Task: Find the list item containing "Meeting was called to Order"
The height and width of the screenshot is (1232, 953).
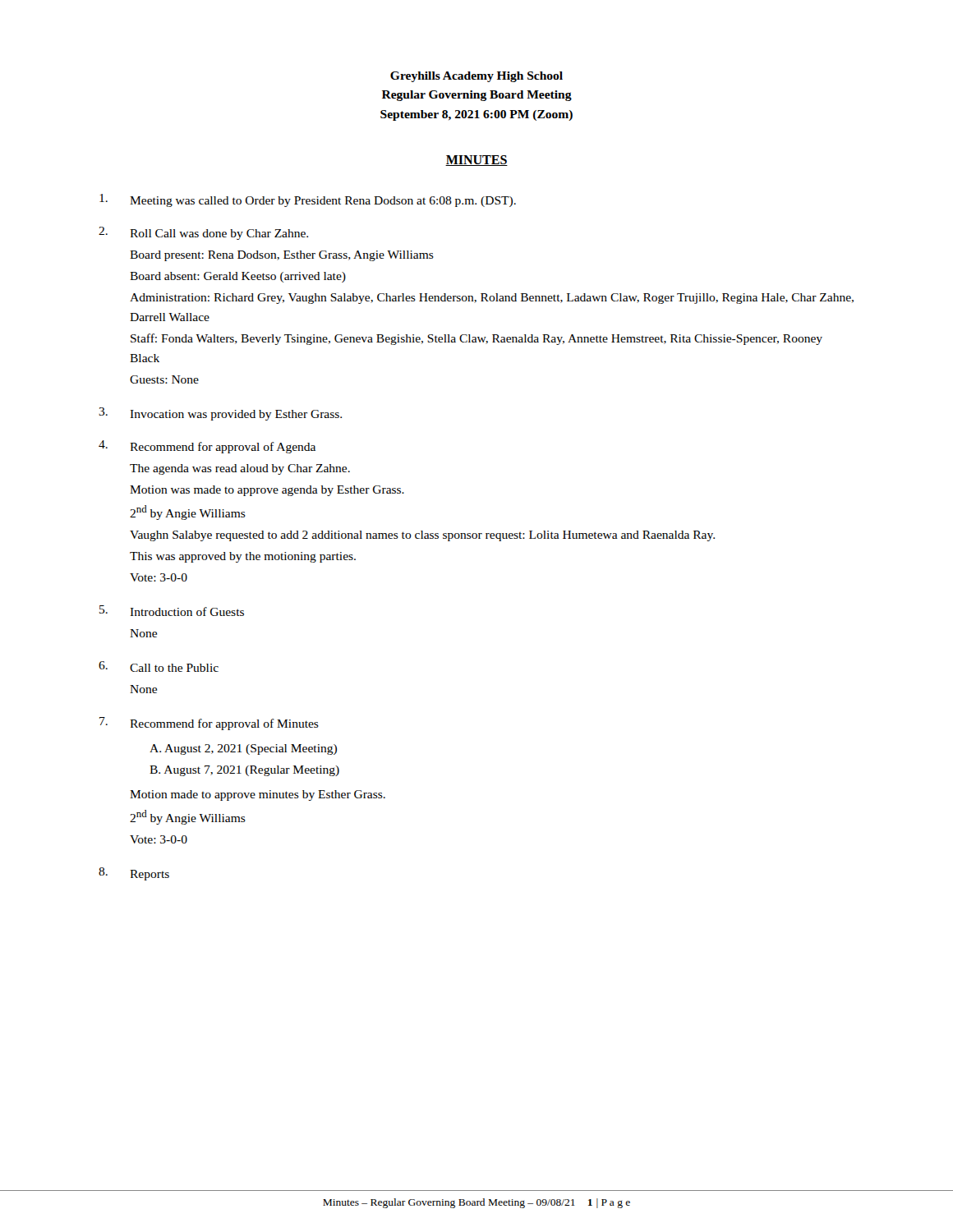Action: (x=476, y=200)
